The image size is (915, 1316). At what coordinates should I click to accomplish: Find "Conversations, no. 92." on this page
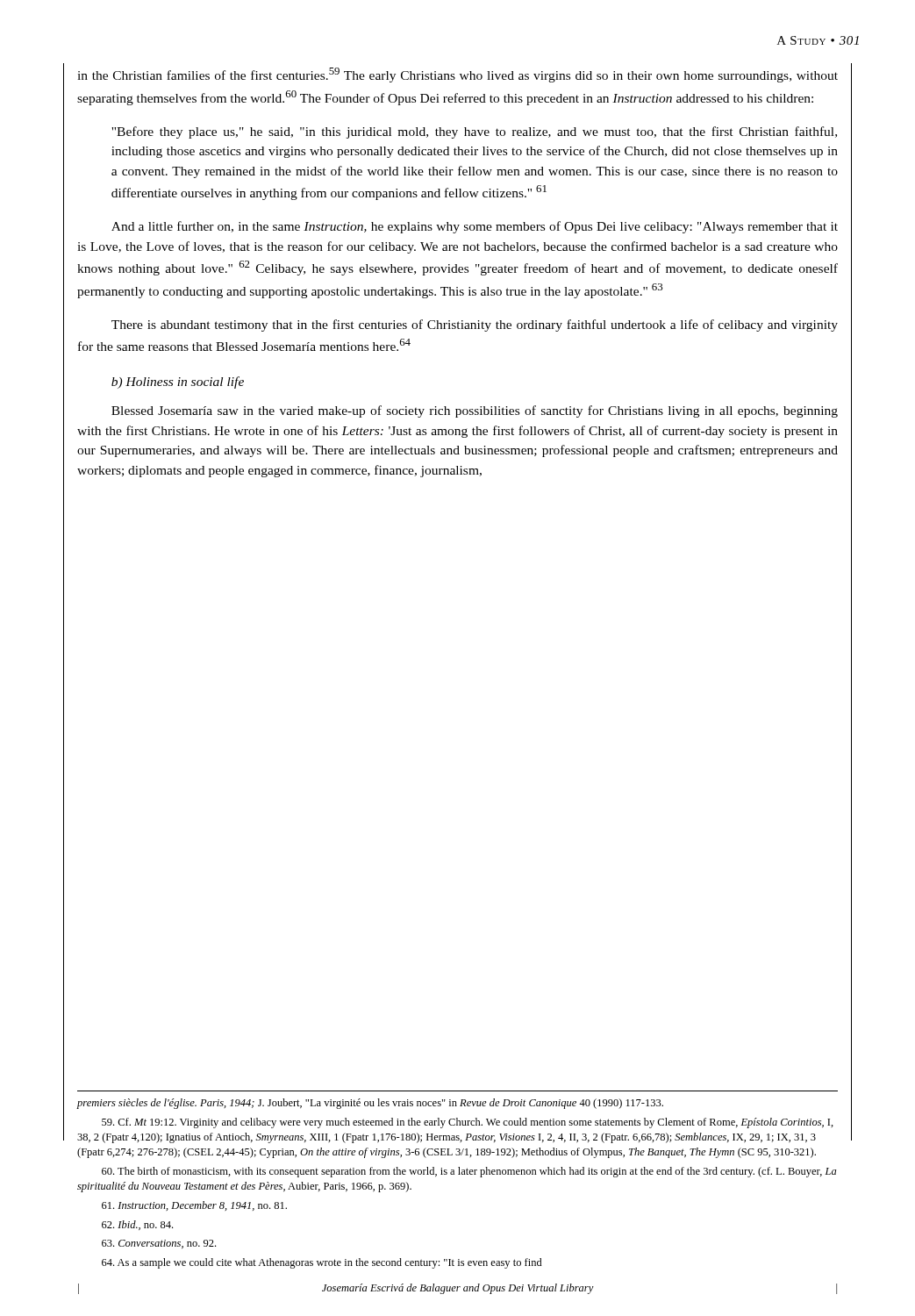(x=159, y=1243)
